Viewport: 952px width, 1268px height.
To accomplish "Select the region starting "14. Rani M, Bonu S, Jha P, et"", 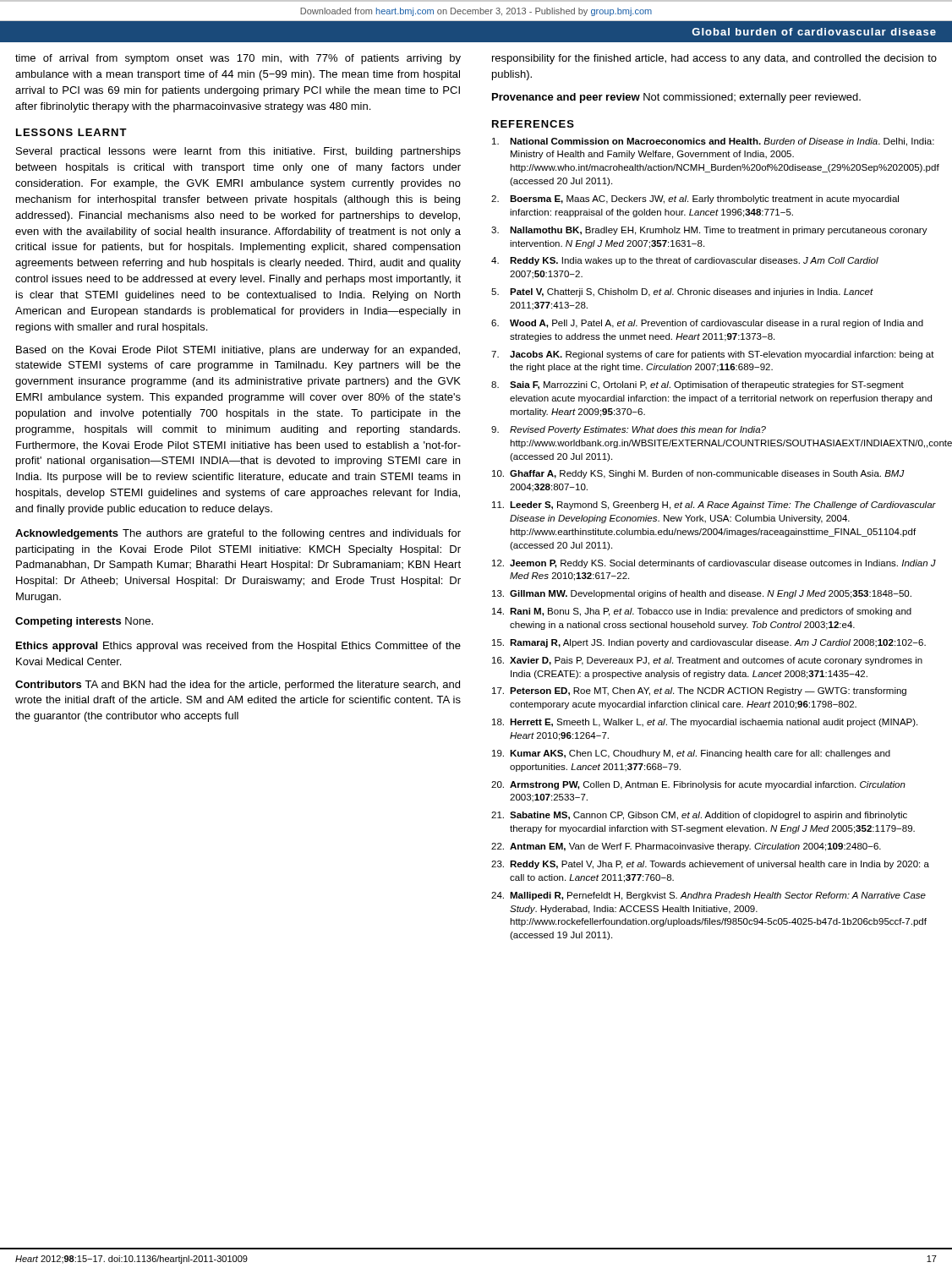I will [714, 619].
